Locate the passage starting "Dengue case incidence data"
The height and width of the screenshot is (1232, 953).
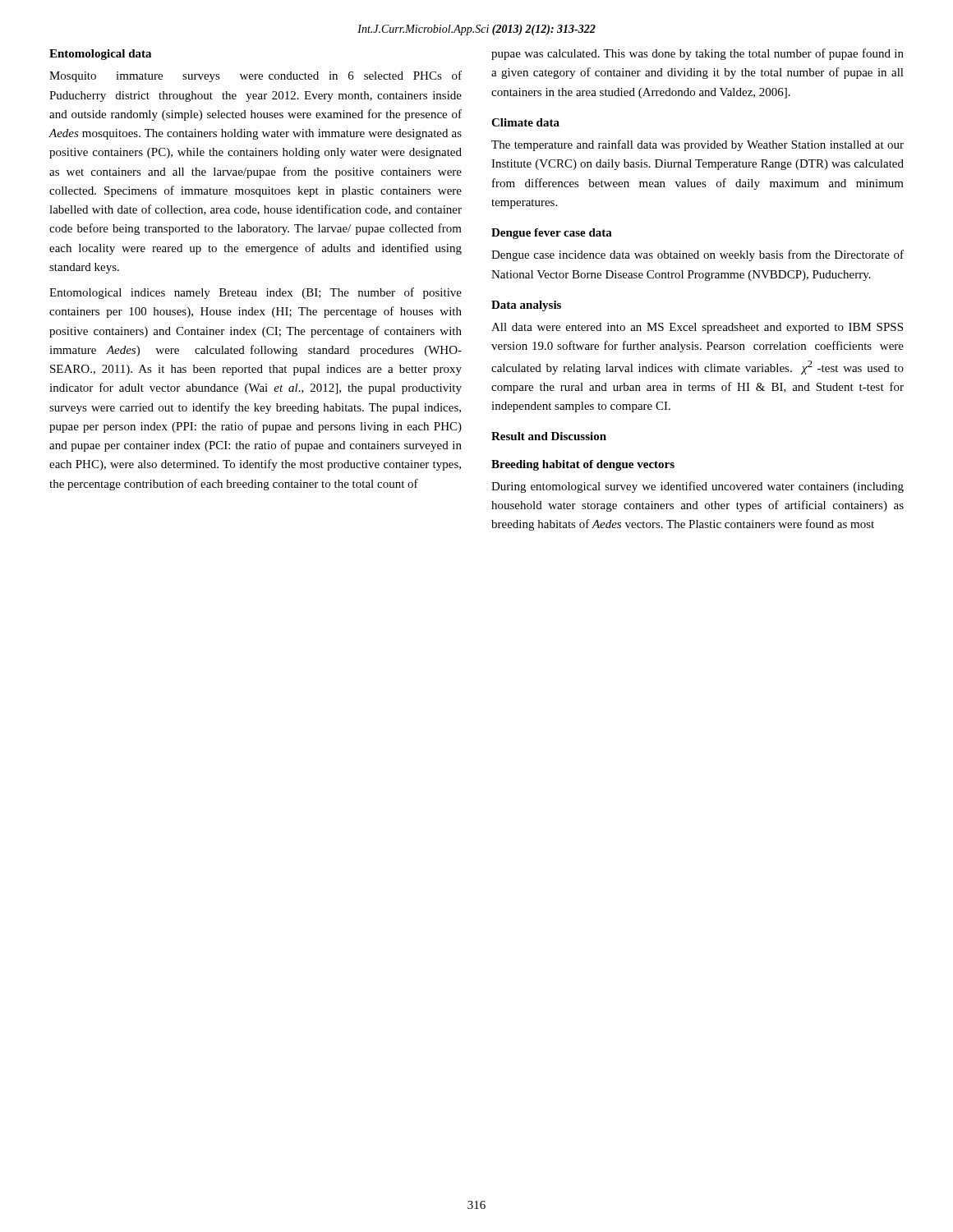[698, 265]
